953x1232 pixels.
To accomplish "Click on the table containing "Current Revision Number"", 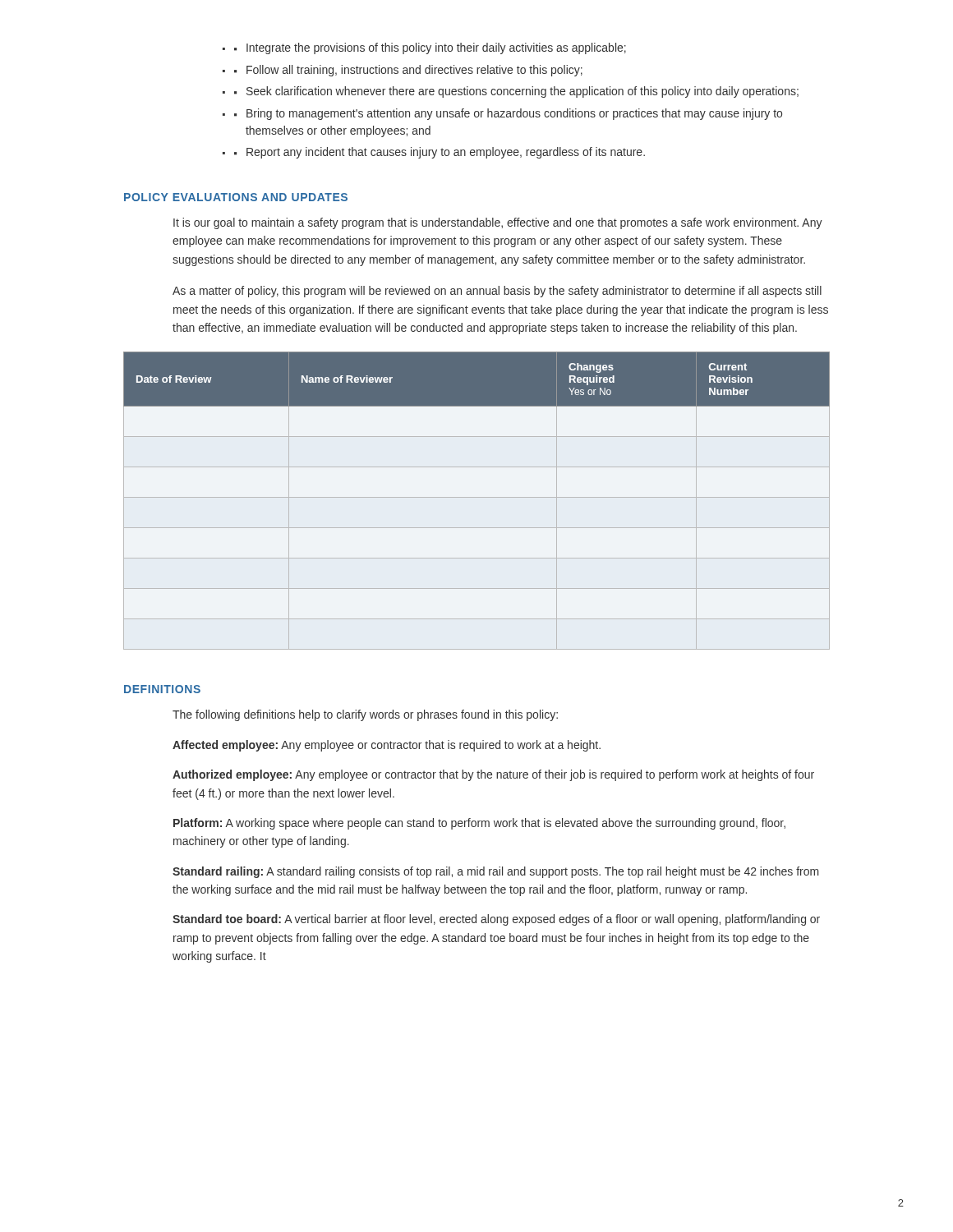I will tap(476, 501).
